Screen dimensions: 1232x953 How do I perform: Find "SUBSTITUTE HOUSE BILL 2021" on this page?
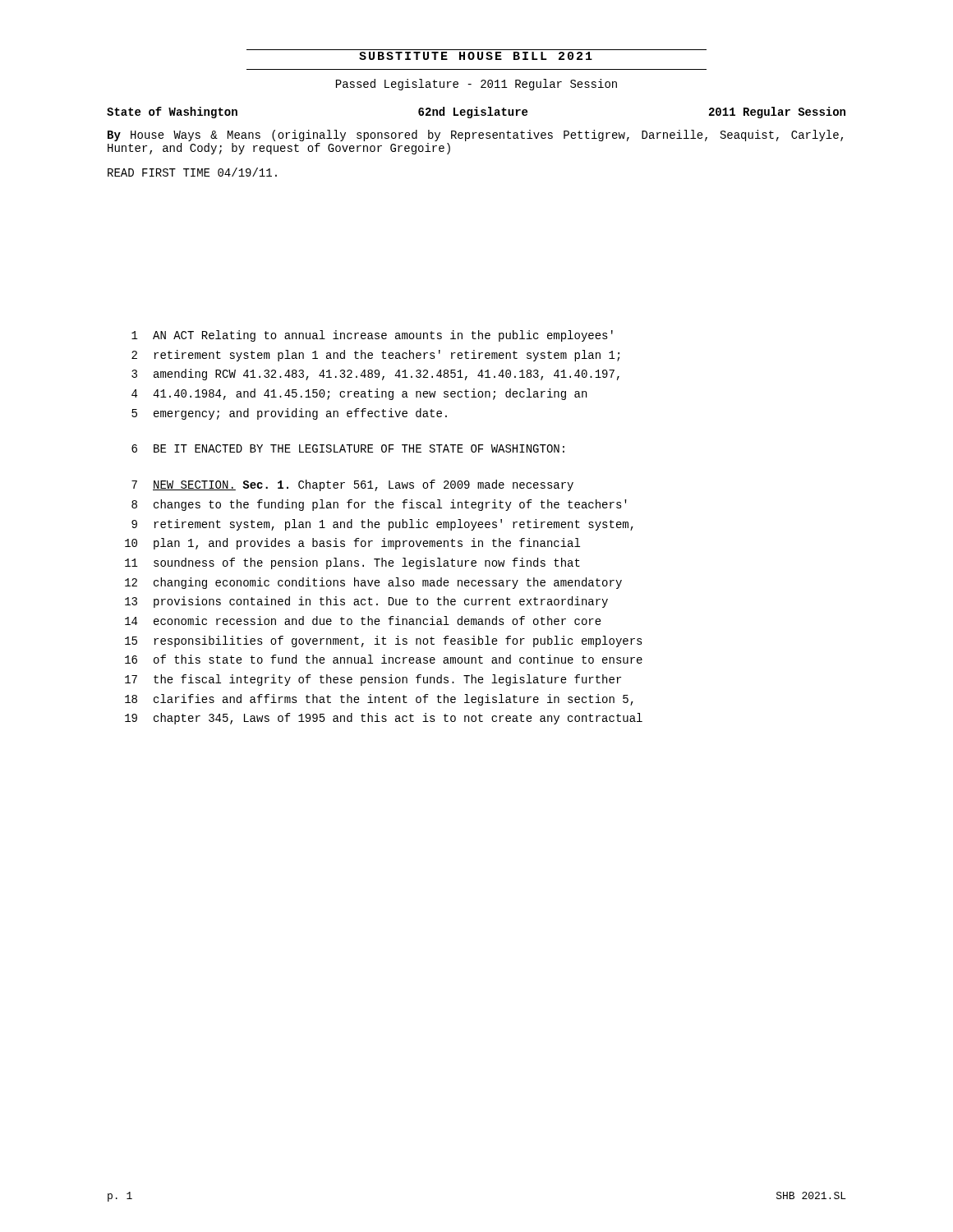point(476,57)
